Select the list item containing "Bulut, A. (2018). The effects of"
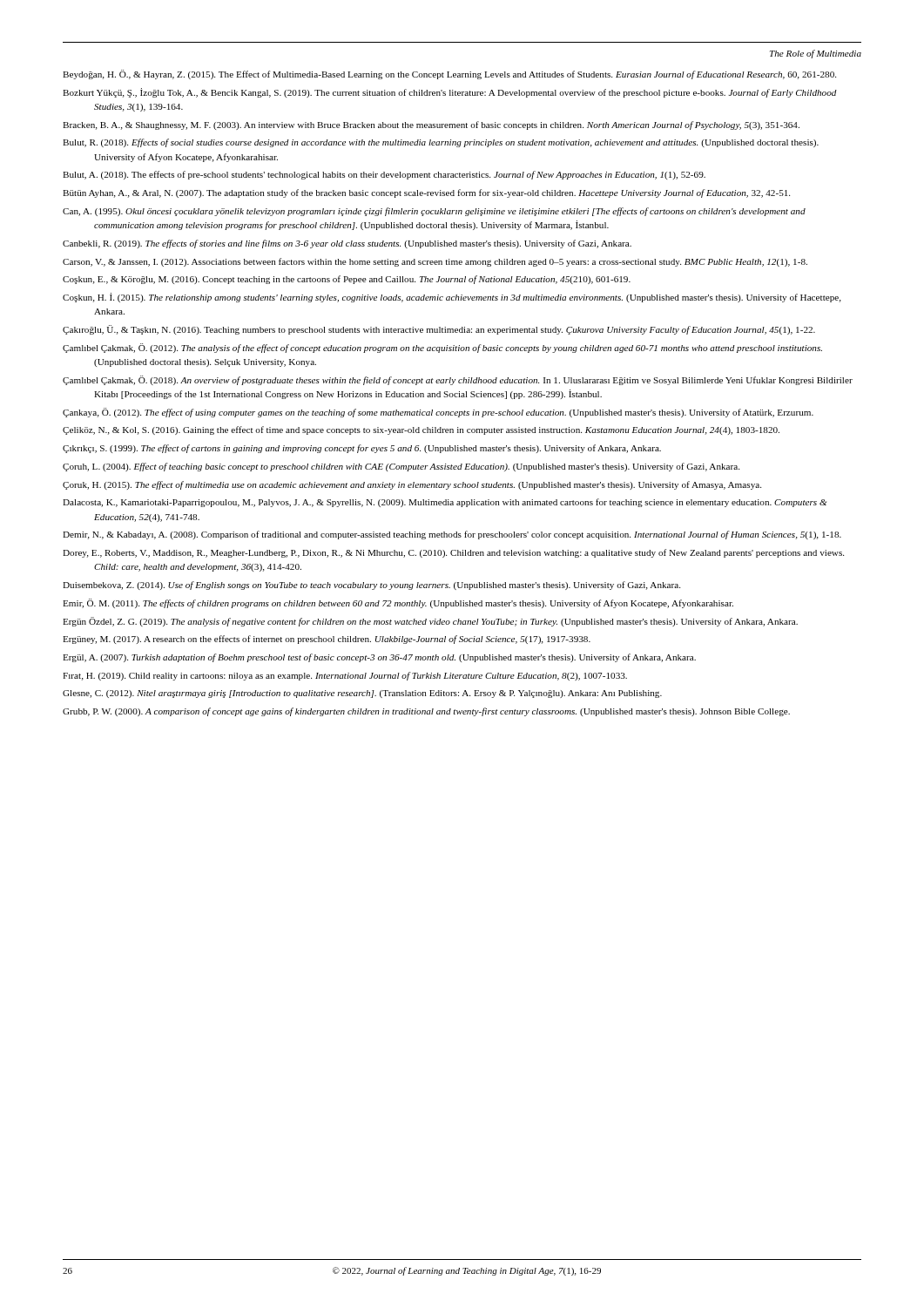 (x=384, y=175)
